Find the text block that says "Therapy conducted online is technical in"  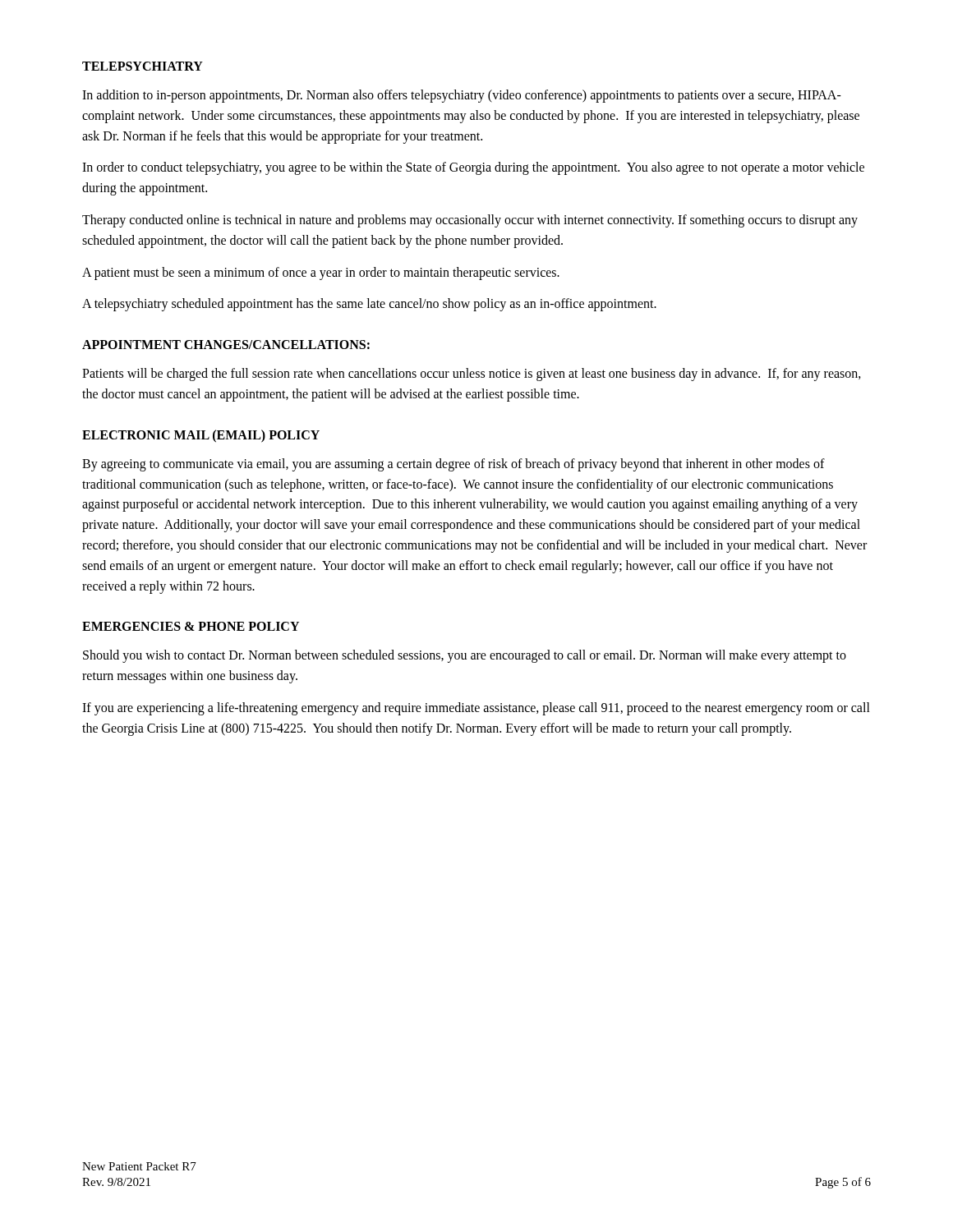coord(470,230)
